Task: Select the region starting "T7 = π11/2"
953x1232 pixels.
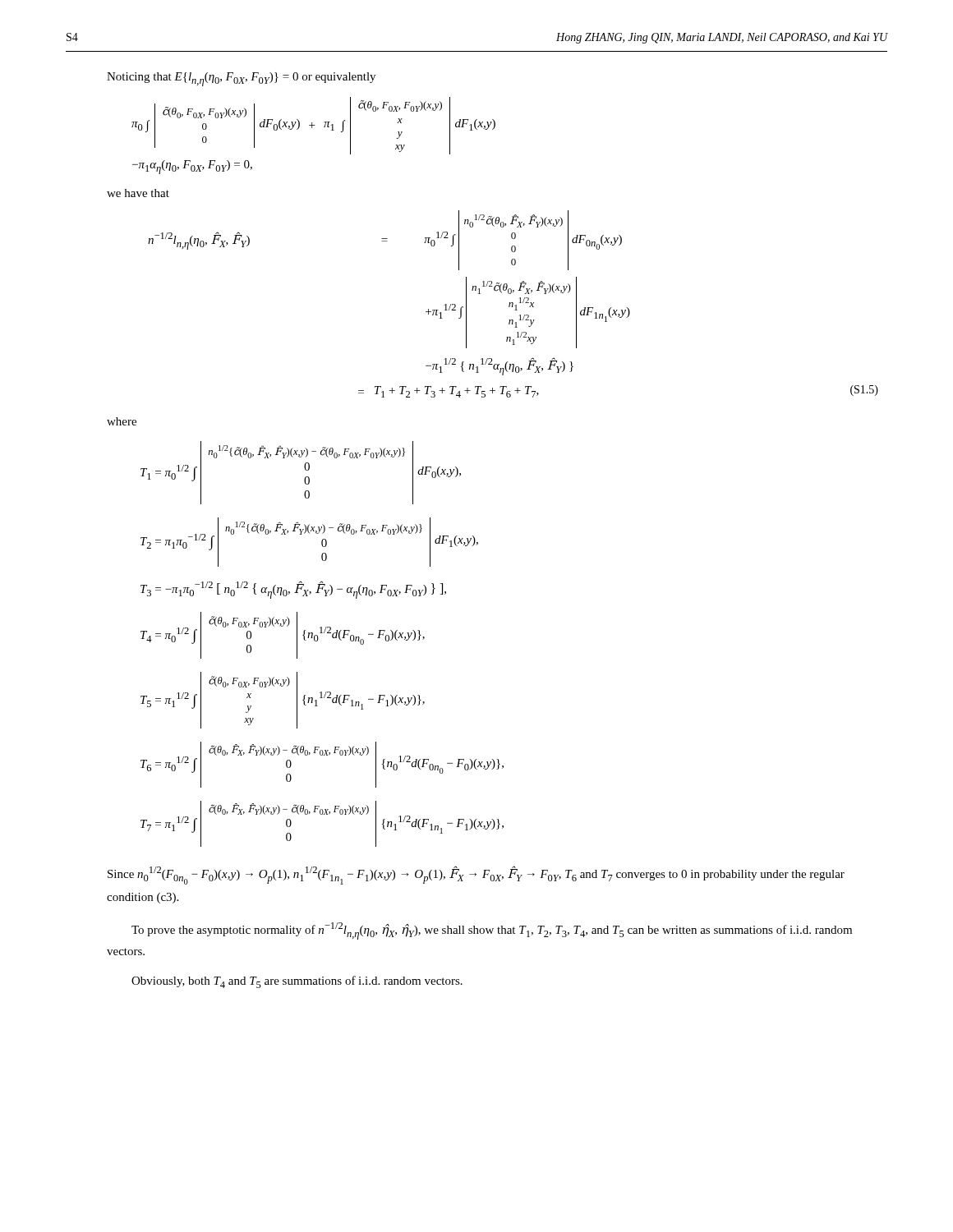Action: tap(324, 824)
